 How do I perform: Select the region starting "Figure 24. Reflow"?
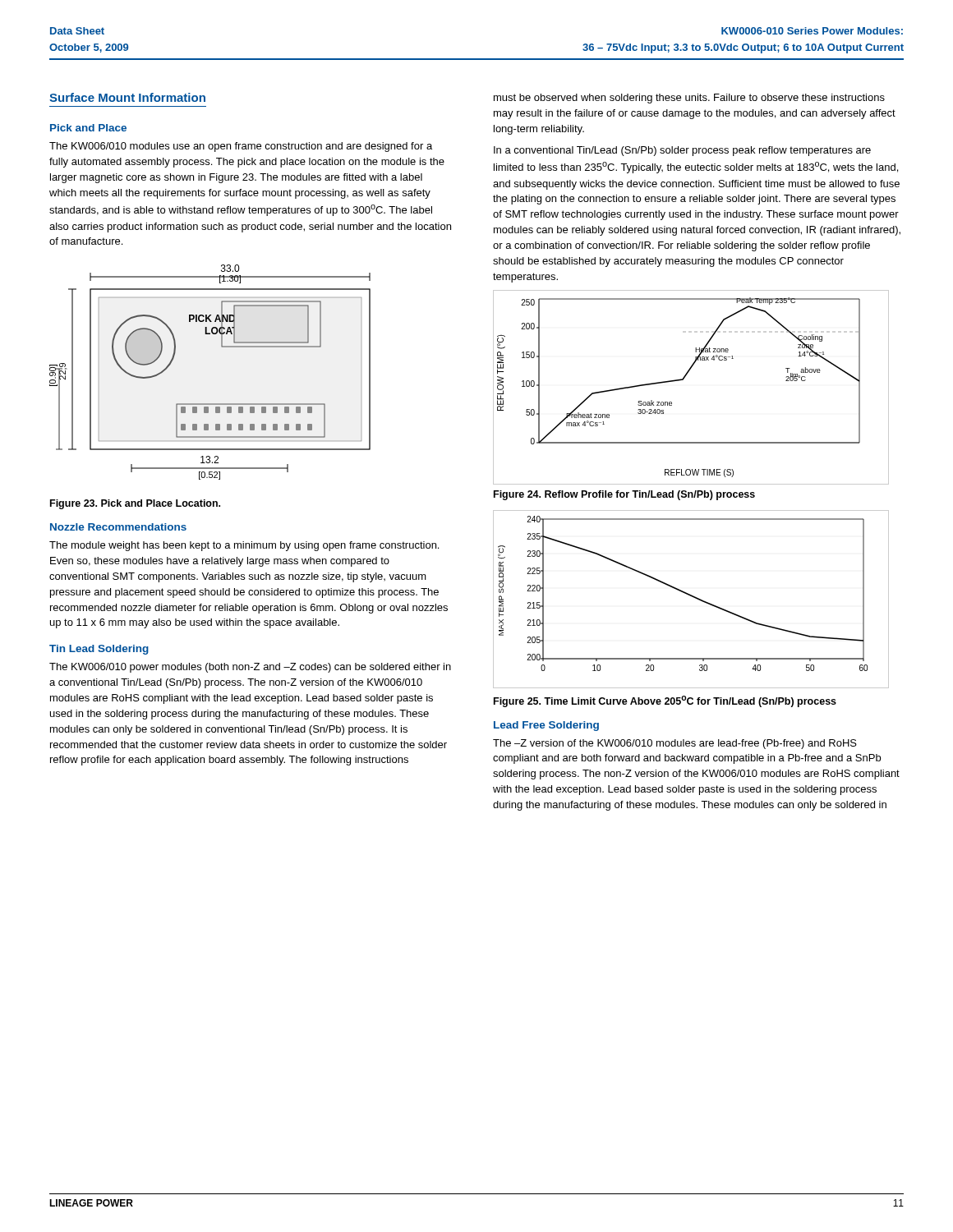624,495
